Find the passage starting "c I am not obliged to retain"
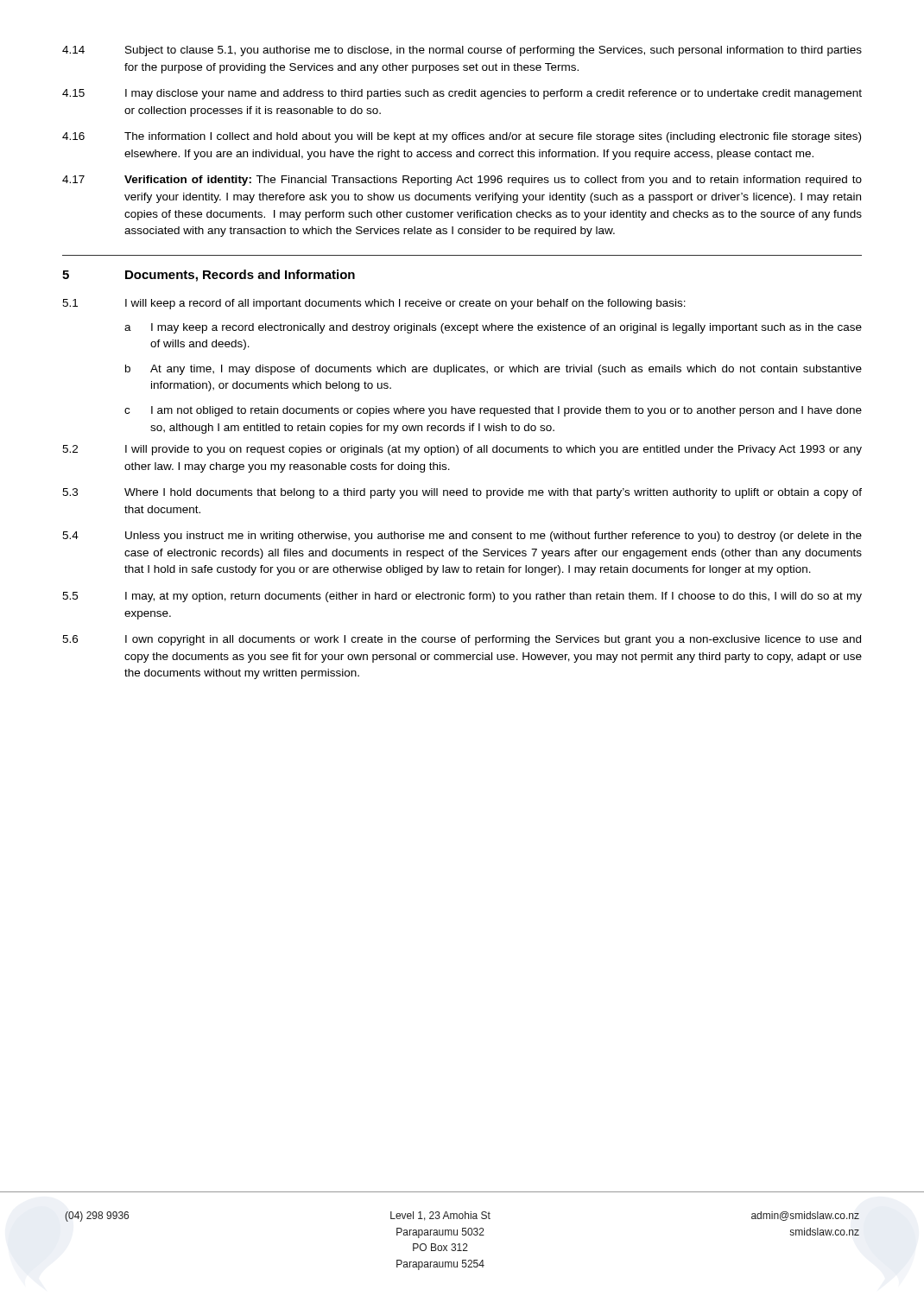The height and width of the screenshot is (1296, 924). pos(493,419)
